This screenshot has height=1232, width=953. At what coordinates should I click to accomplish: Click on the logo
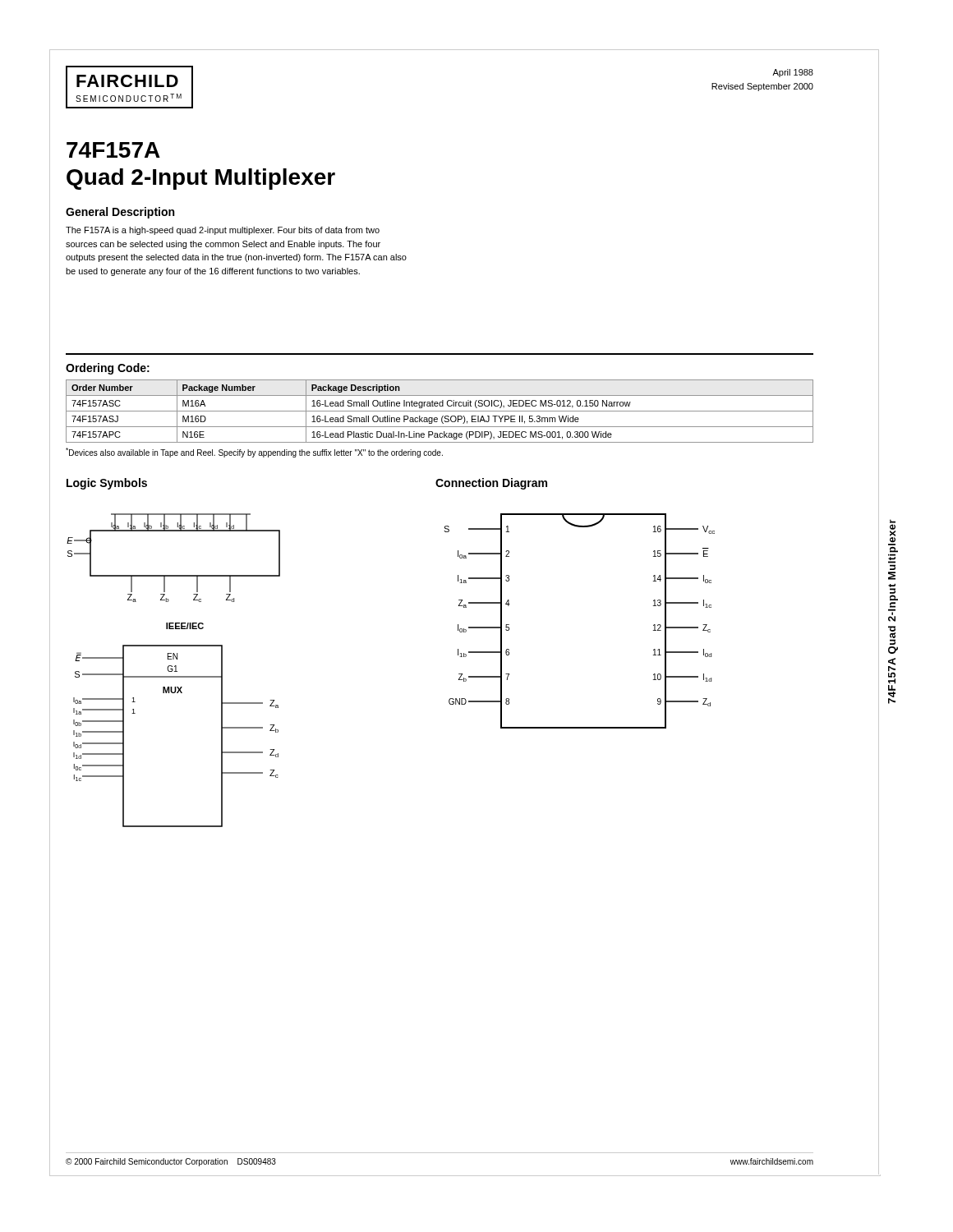pyautogui.click(x=130, y=87)
